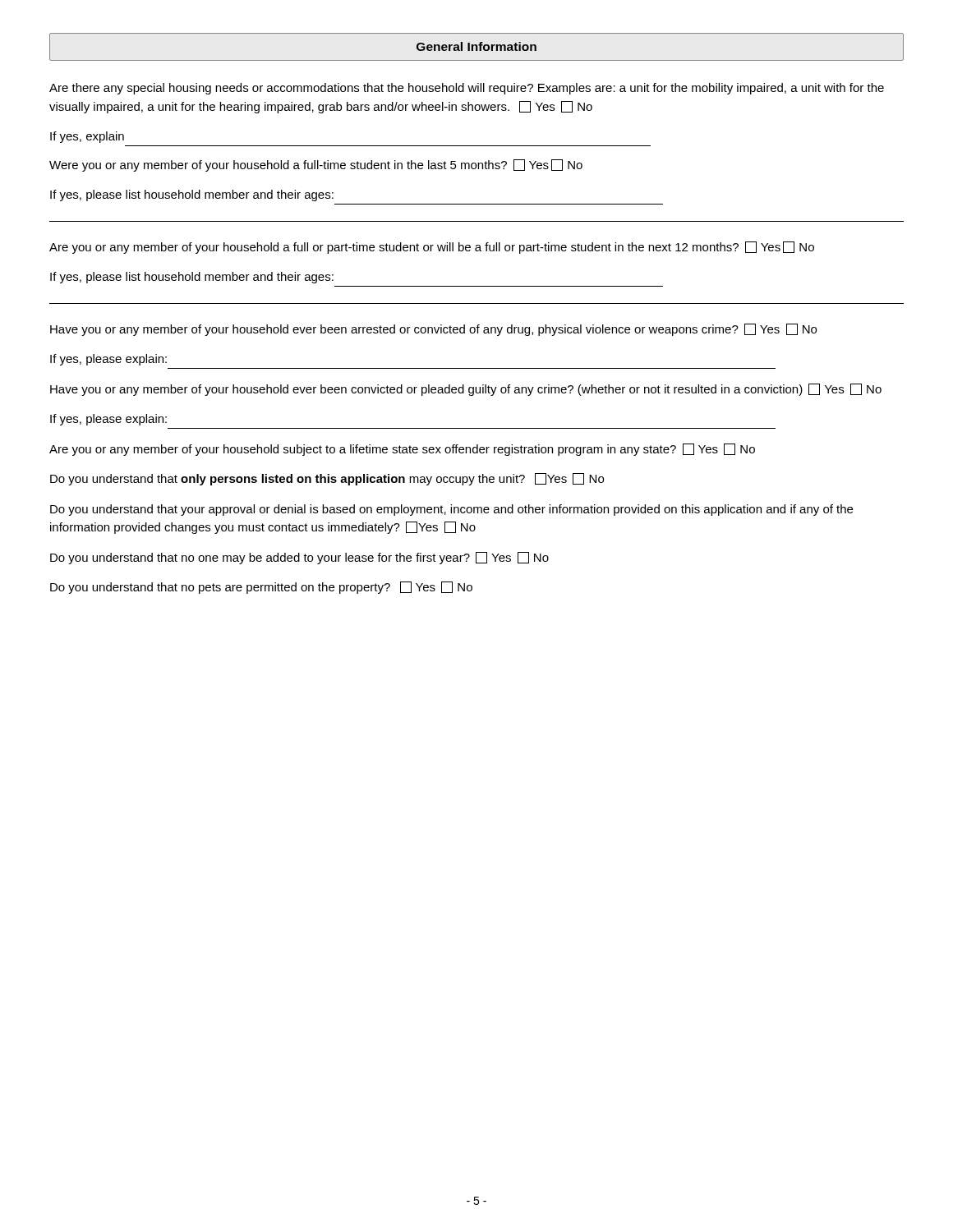
Task: Select the text block starting "General Information"
Action: [476, 46]
